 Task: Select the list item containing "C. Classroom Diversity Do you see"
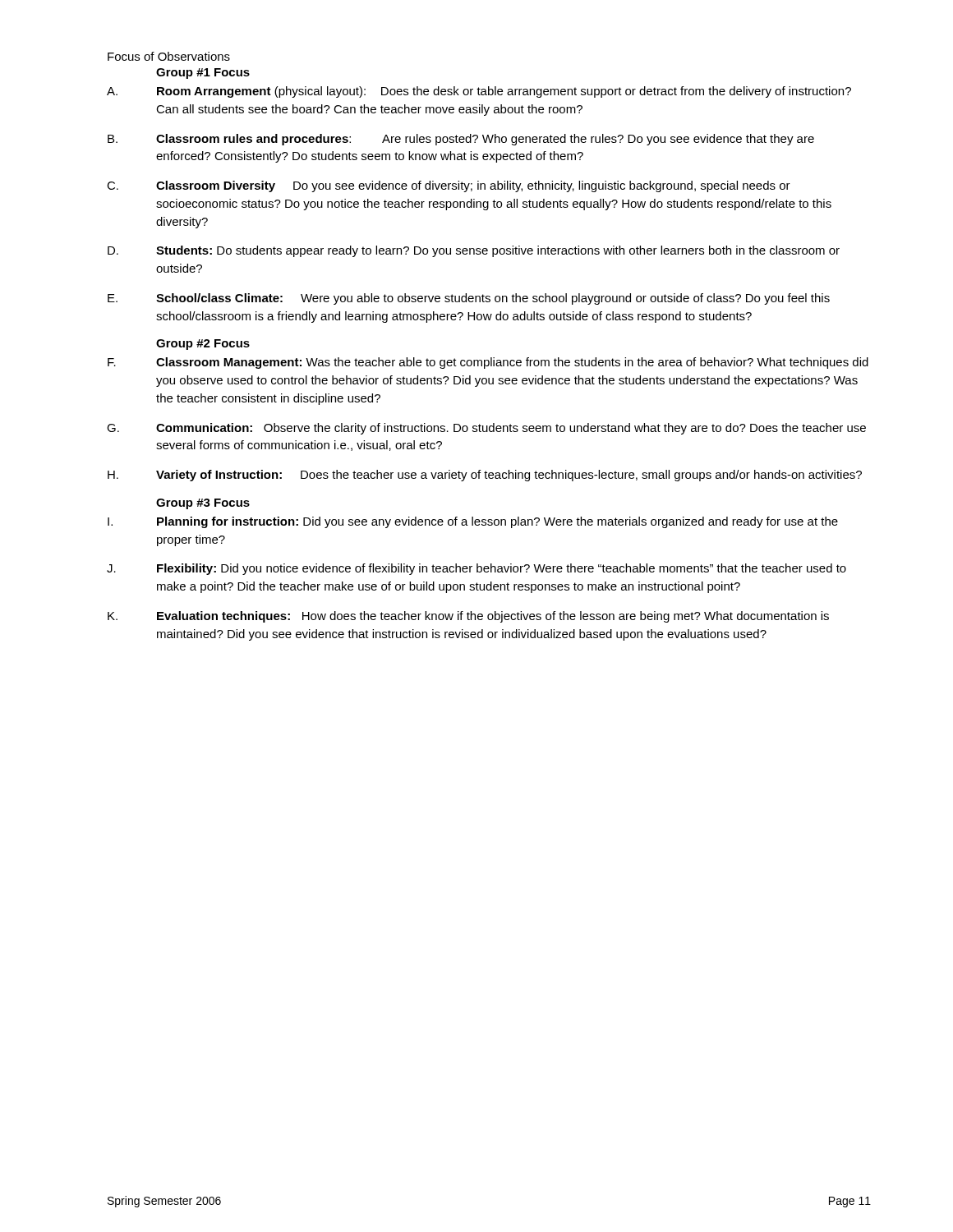[x=489, y=203]
